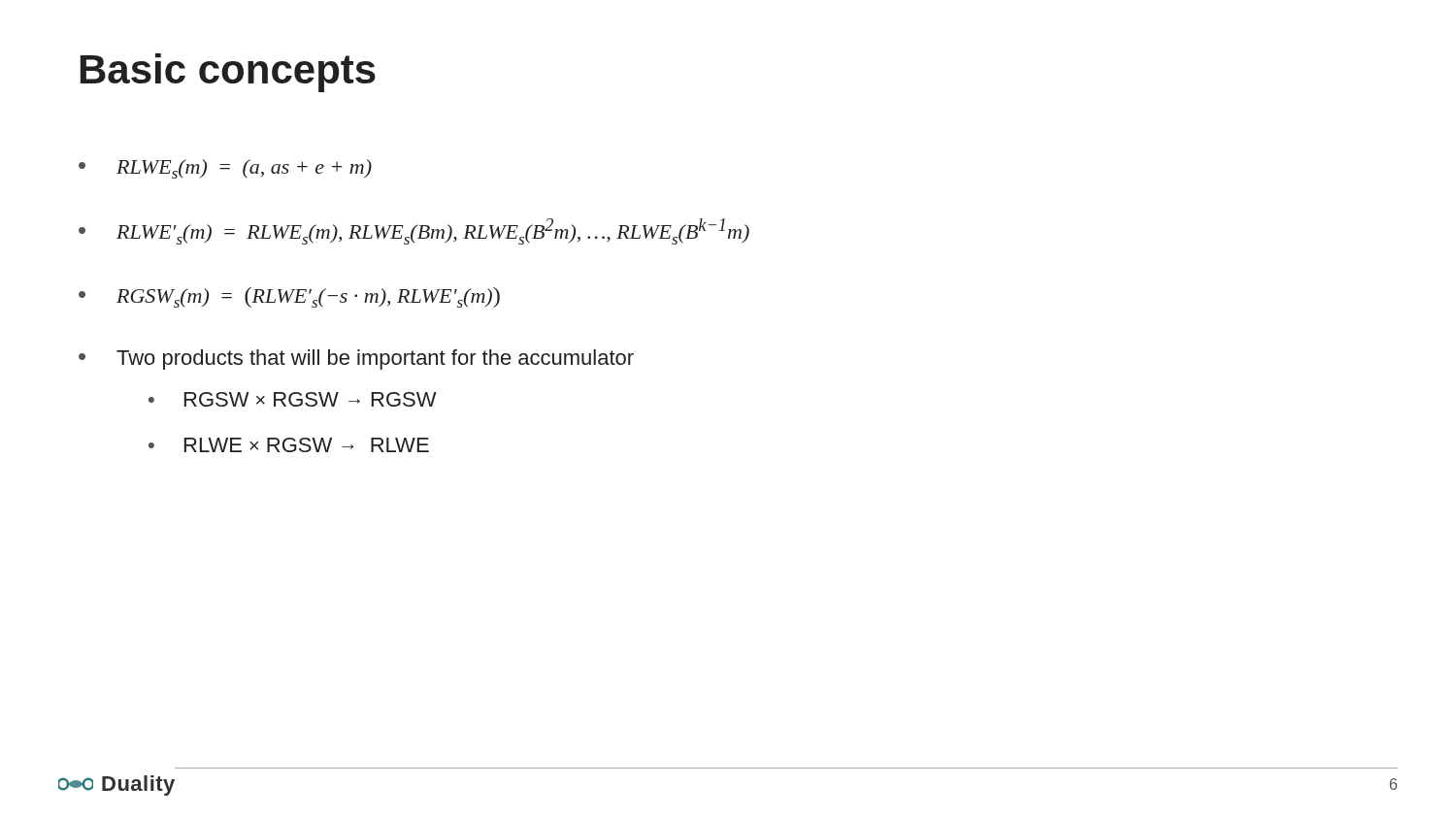Viewport: 1456px width, 819px height.
Task: Point to the block beginning "• Two products that will"
Action: [x=356, y=358]
